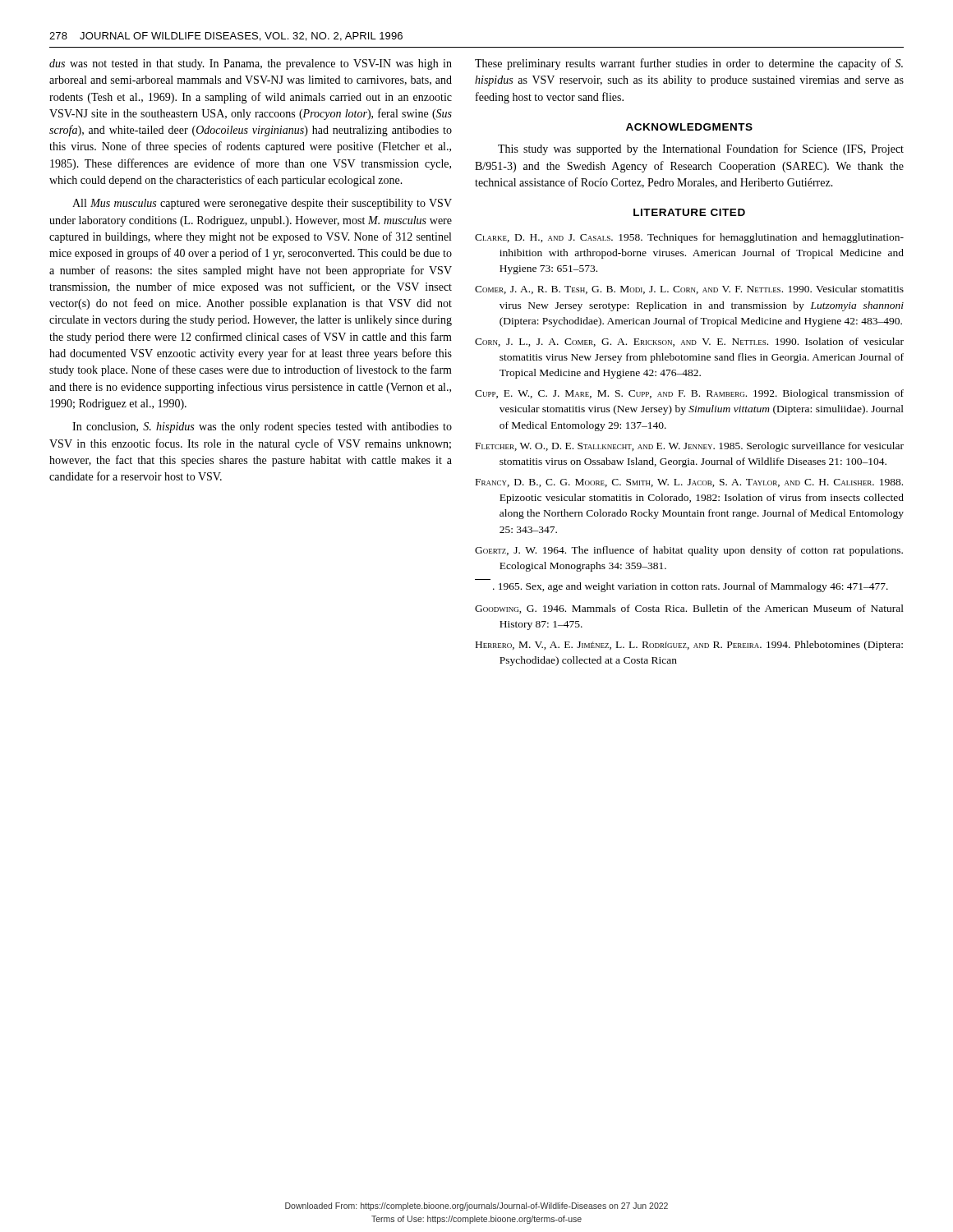This screenshot has width=953, height=1232.
Task: Click on the text block that says "In conclusion, S. hispidus was the"
Action: [x=251, y=452]
